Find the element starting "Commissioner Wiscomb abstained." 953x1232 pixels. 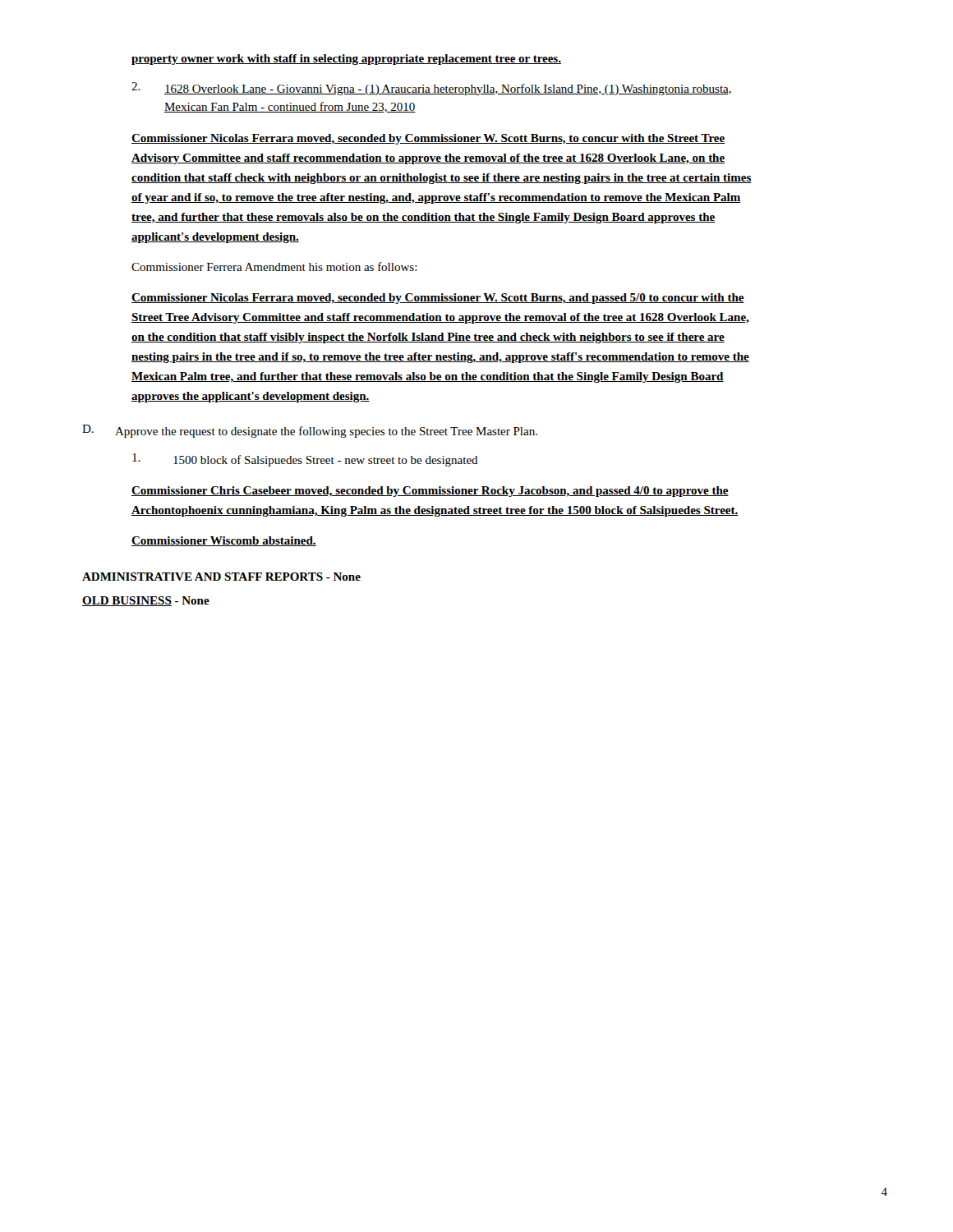coord(224,541)
